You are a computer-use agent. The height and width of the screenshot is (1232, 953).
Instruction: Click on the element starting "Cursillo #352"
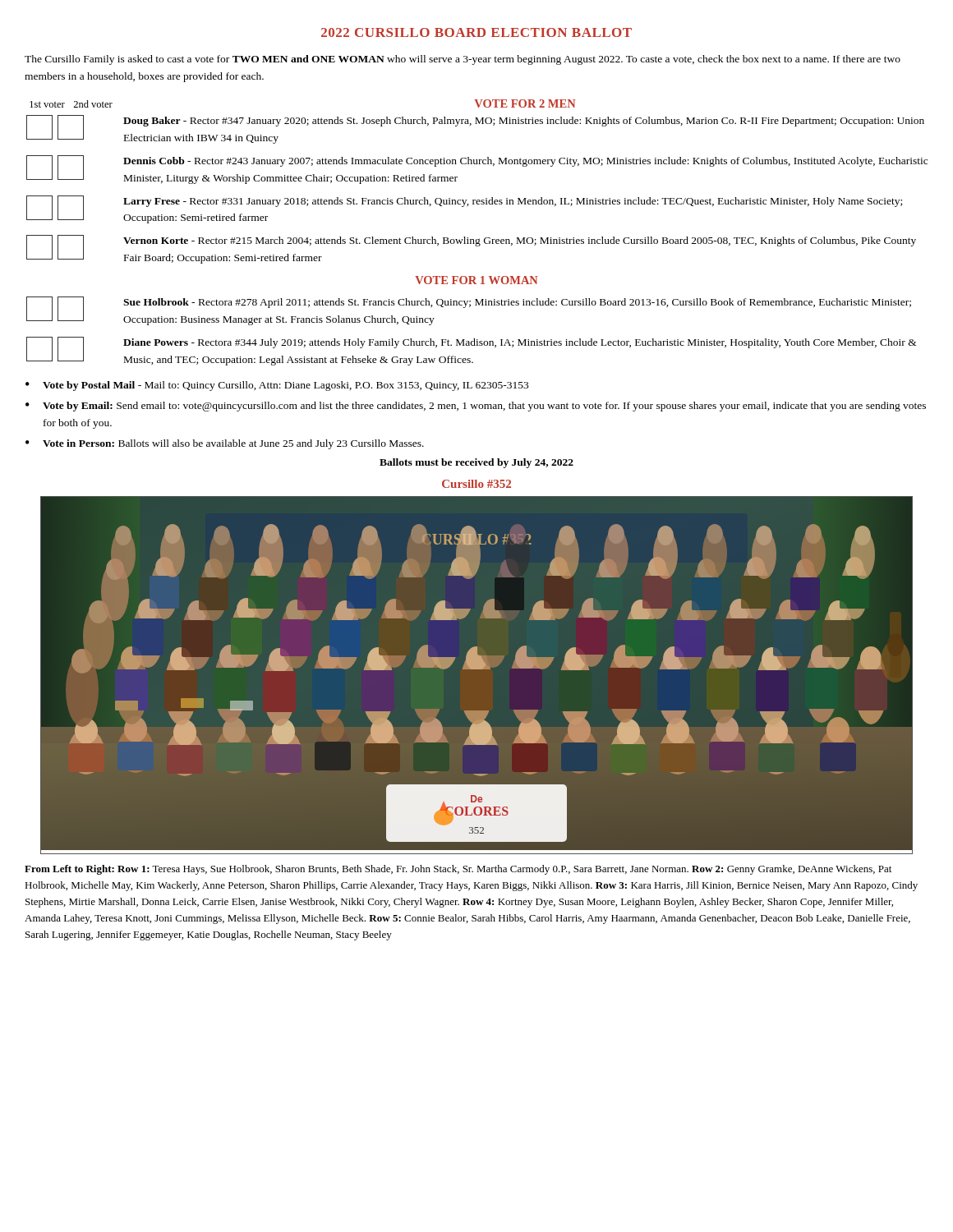pyautogui.click(x=476, y=483)
